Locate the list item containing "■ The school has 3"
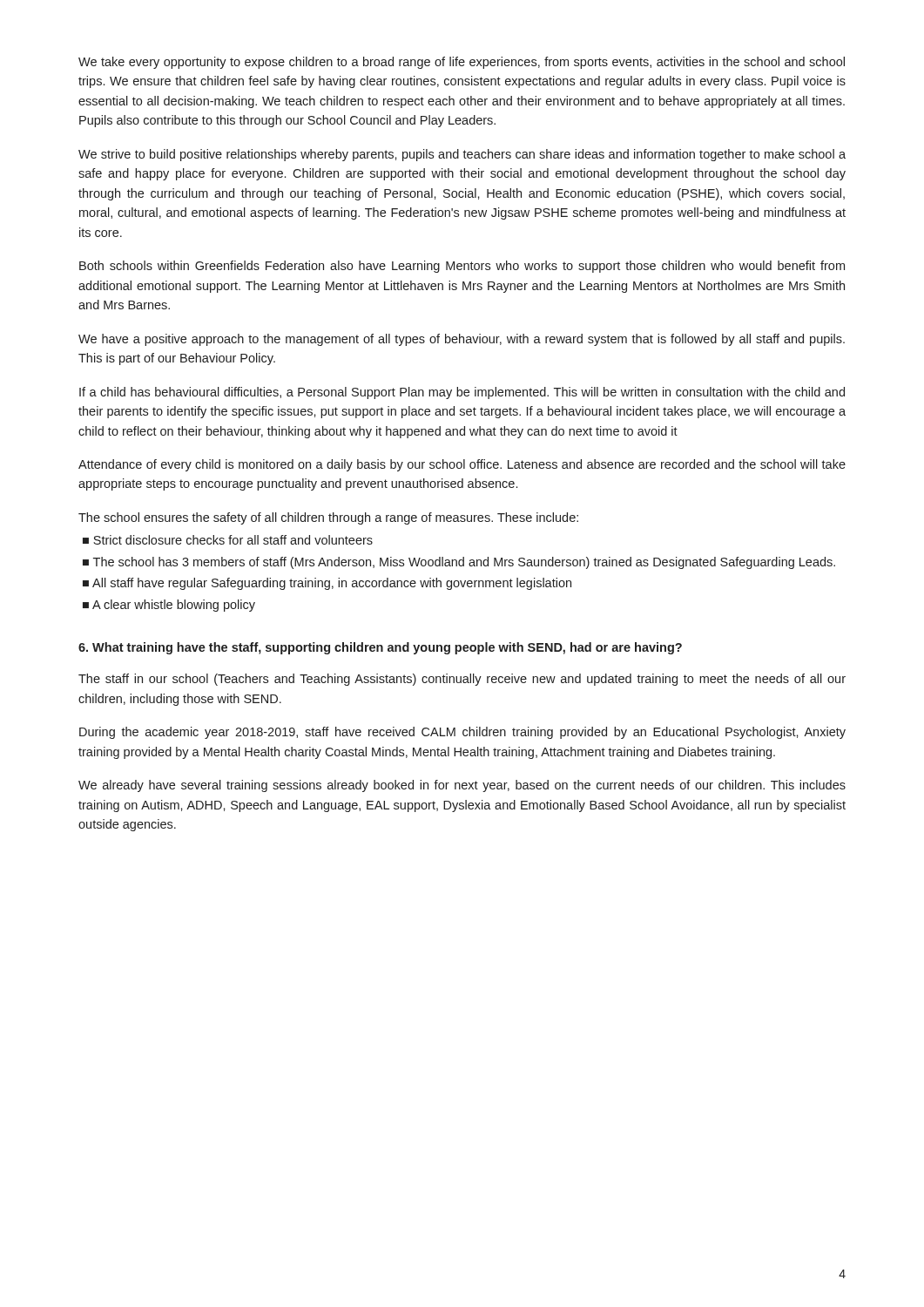The width and height of the screenshot is (924, 1307). [x=459, y=562]
